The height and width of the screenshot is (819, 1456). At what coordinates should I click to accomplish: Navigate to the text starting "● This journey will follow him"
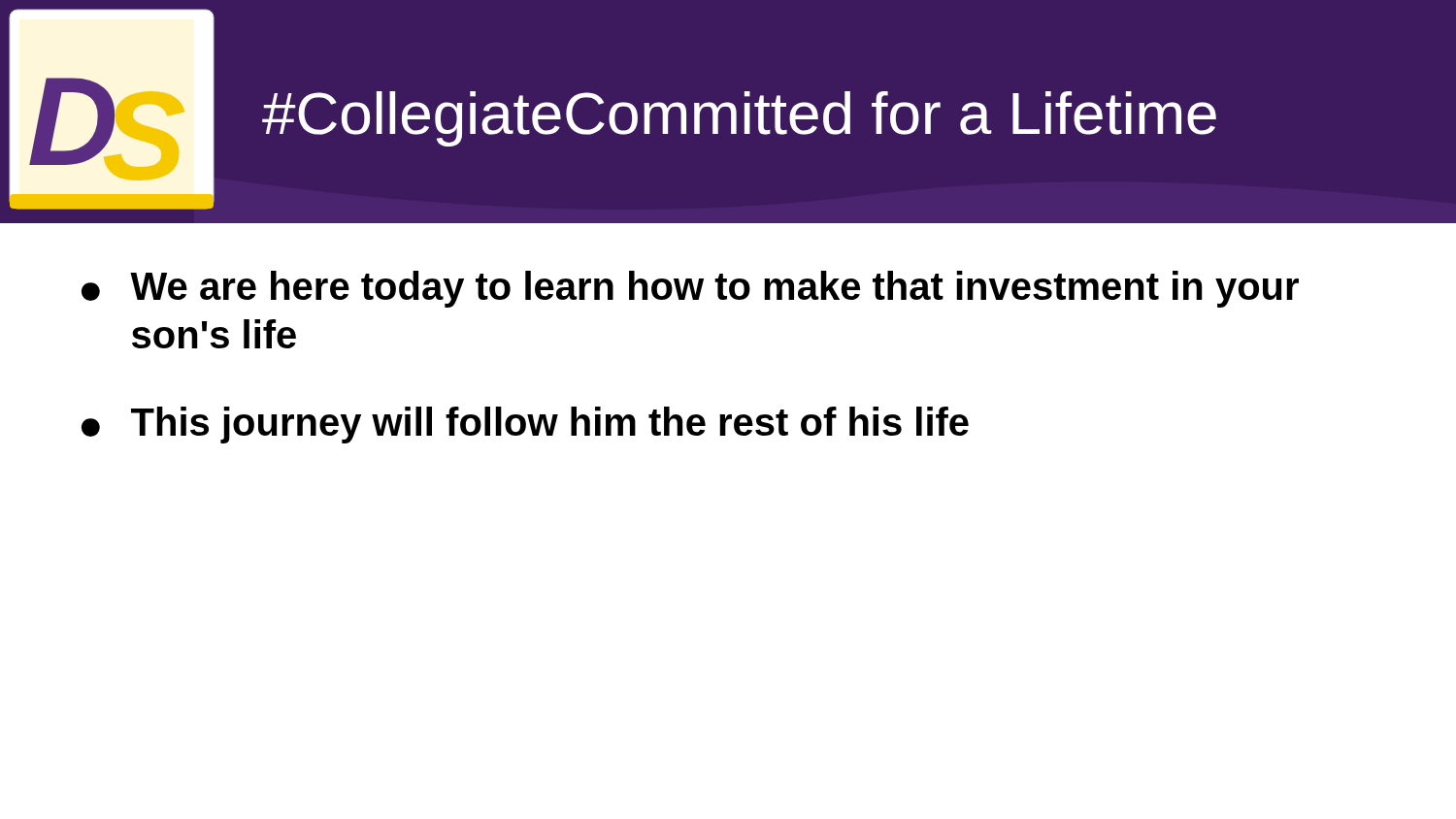pyautogui.click(x=524, y=424)
